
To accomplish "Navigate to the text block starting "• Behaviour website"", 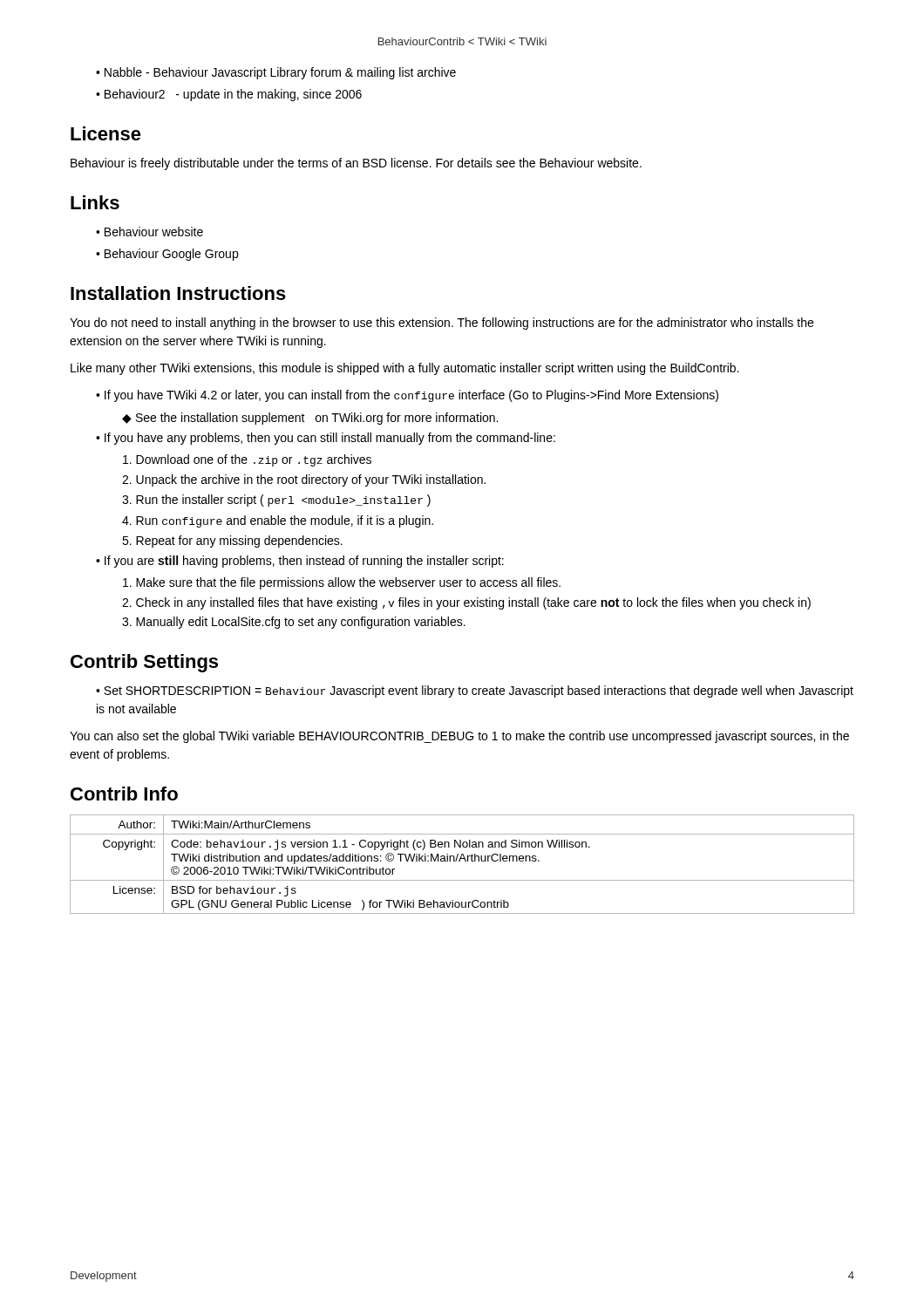I will 150,232.
